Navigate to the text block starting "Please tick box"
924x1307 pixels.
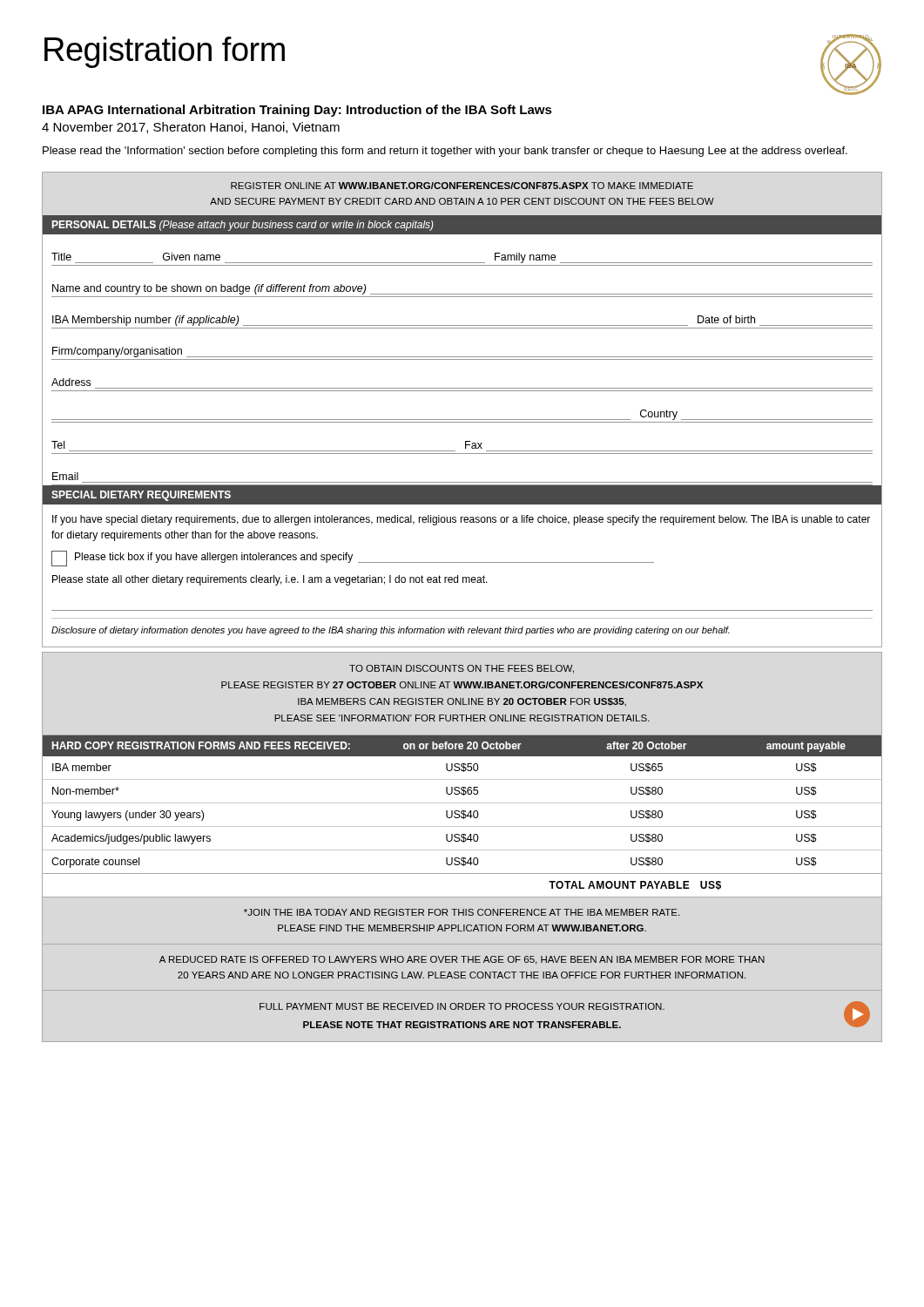point(353,558)
